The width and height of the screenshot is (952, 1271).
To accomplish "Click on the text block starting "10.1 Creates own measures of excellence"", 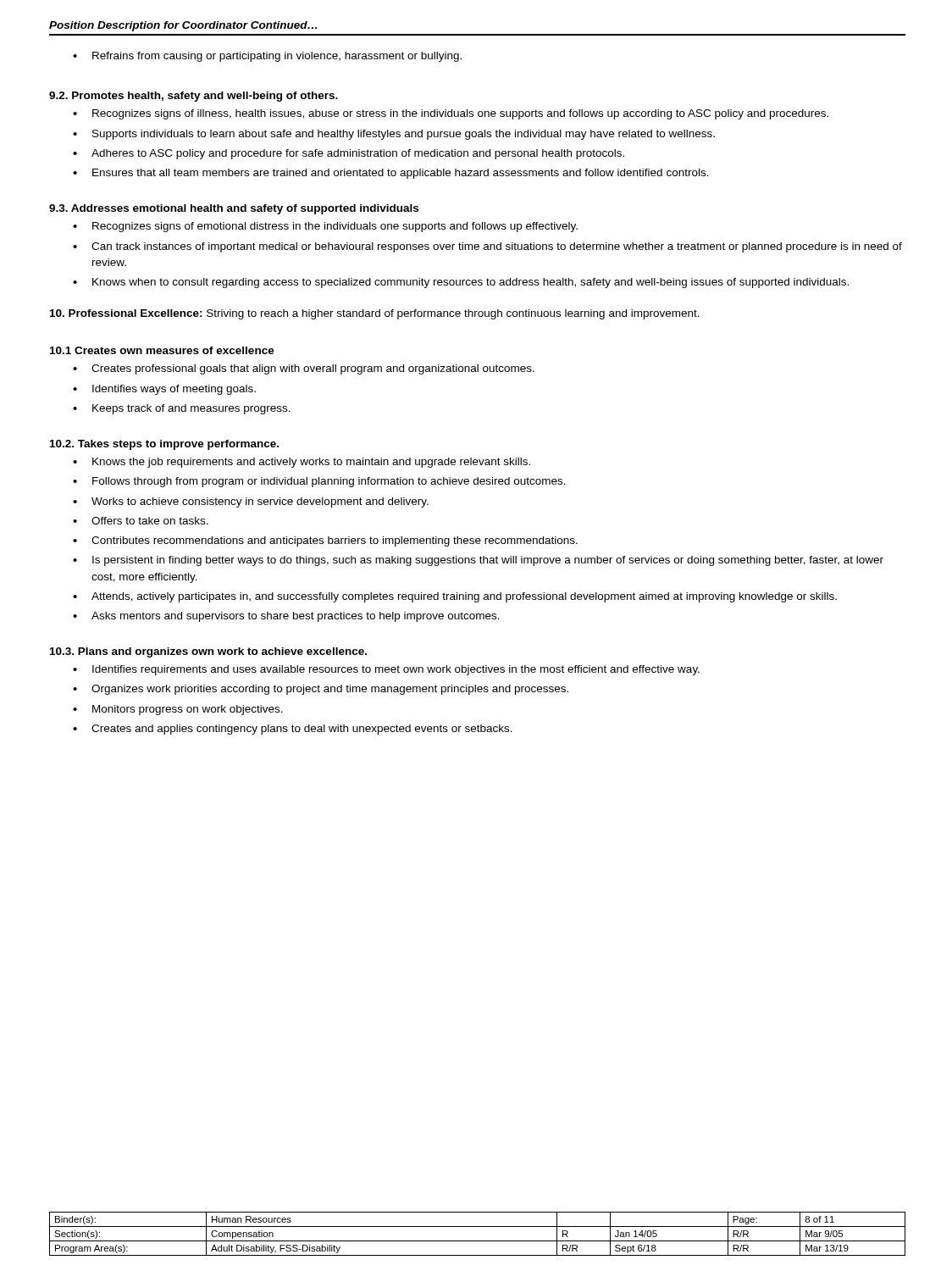I will (162, 351).
